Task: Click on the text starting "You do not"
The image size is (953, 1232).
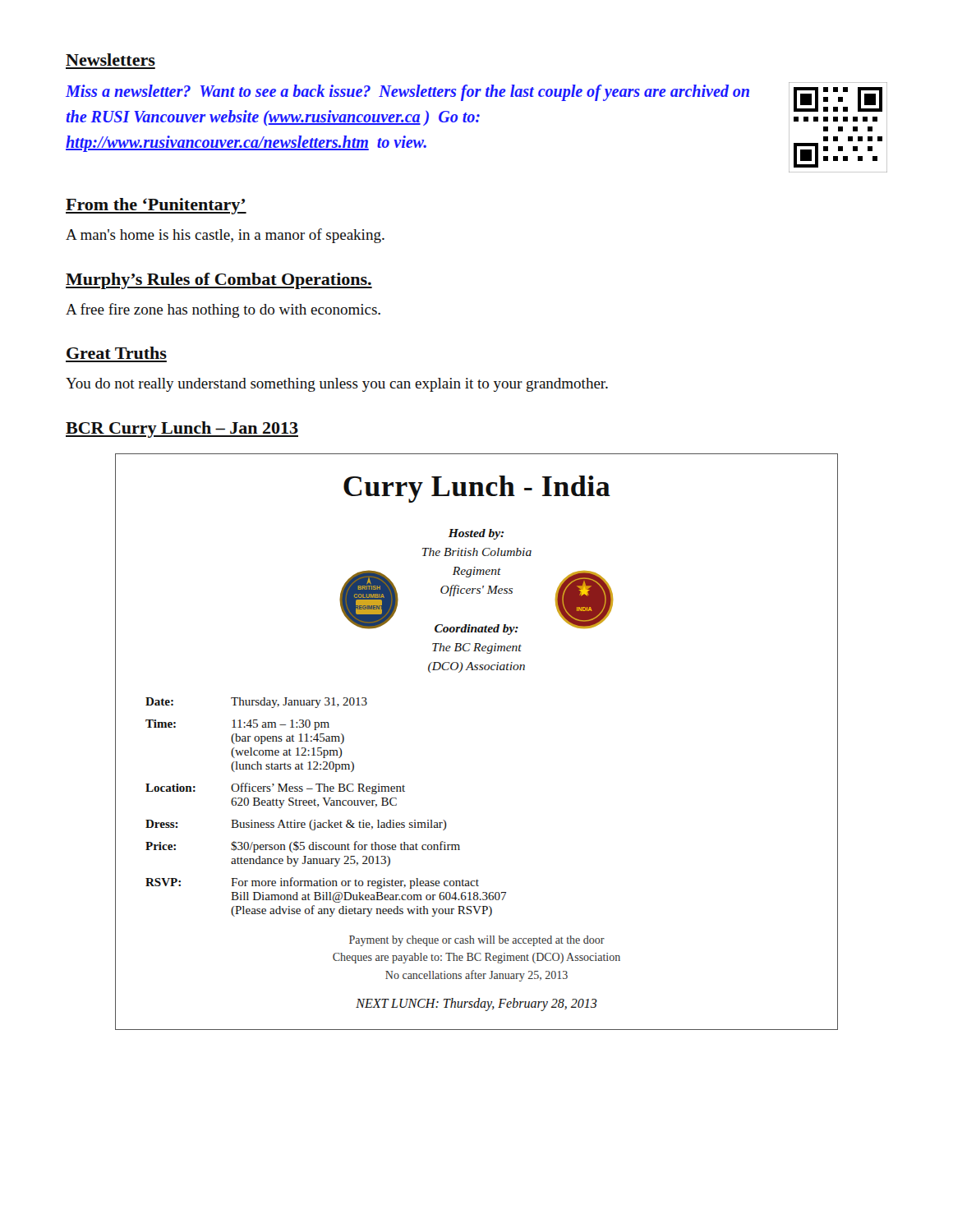Action: point(337,383)
